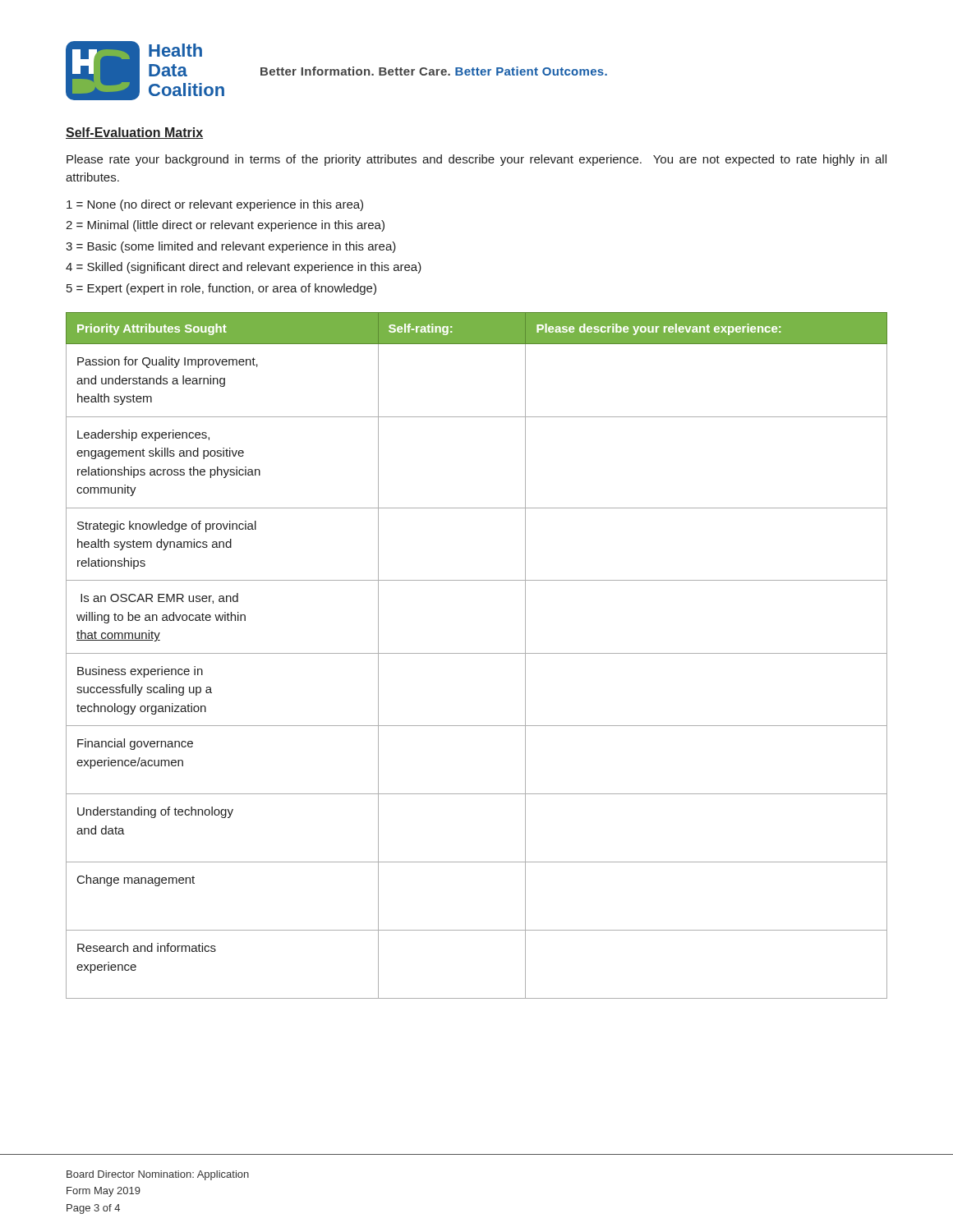Point to the block beginning "4 = Skilled (significant"
Screen dimensions: 1232x953
[x=244, y=267]
